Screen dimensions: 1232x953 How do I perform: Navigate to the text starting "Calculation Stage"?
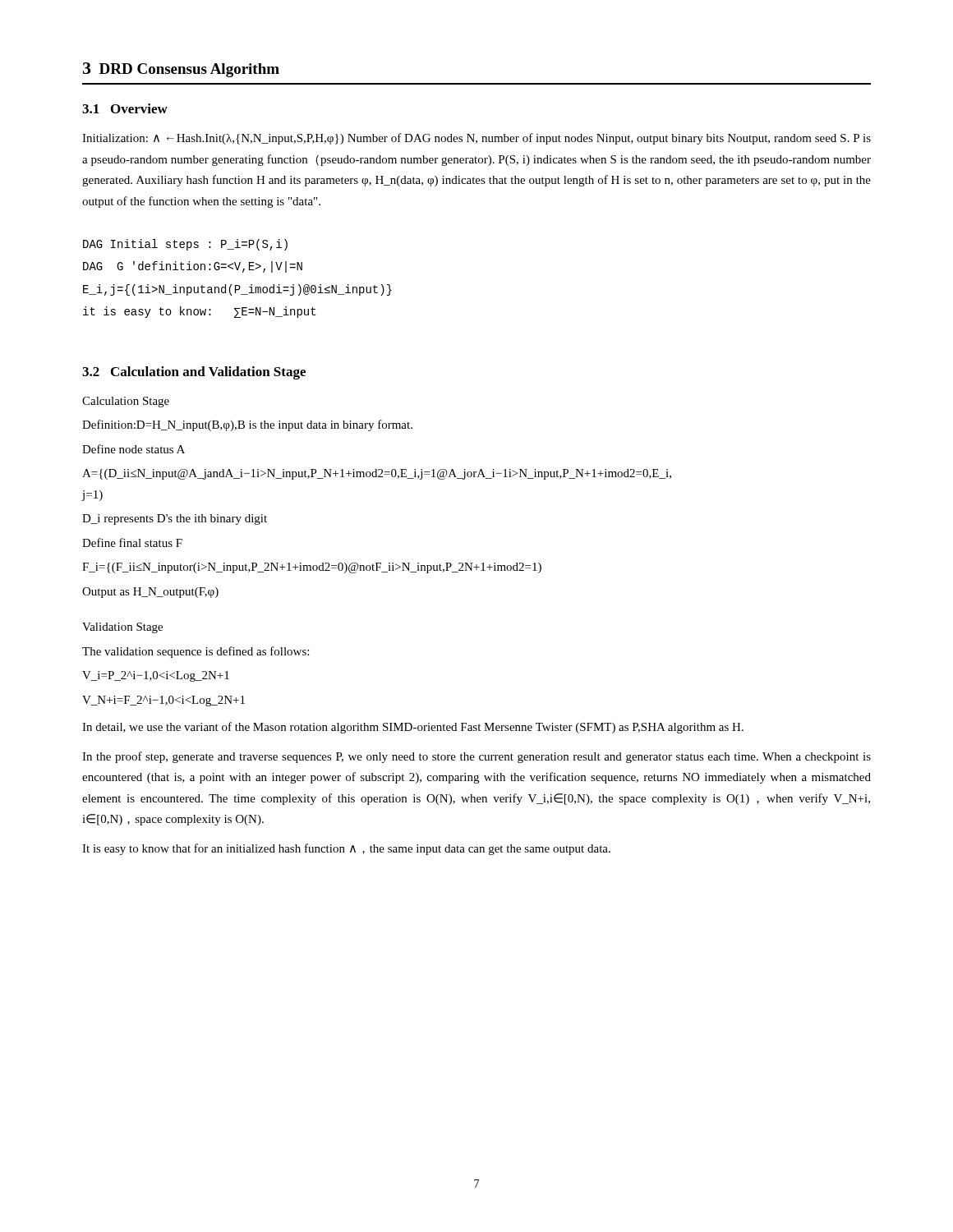[x=126, y=400]
